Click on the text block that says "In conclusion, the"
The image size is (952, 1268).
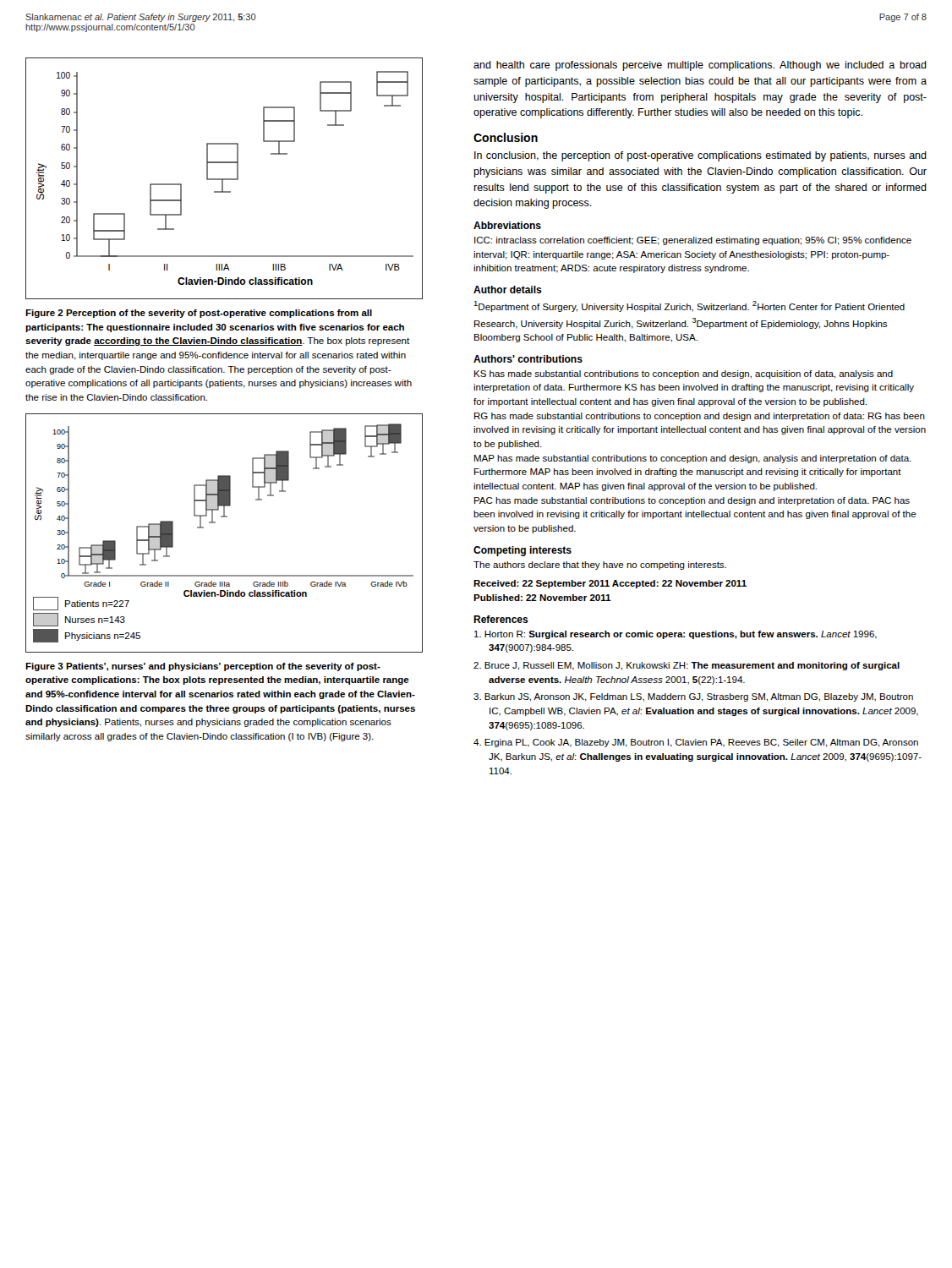[x=700, y=179]
